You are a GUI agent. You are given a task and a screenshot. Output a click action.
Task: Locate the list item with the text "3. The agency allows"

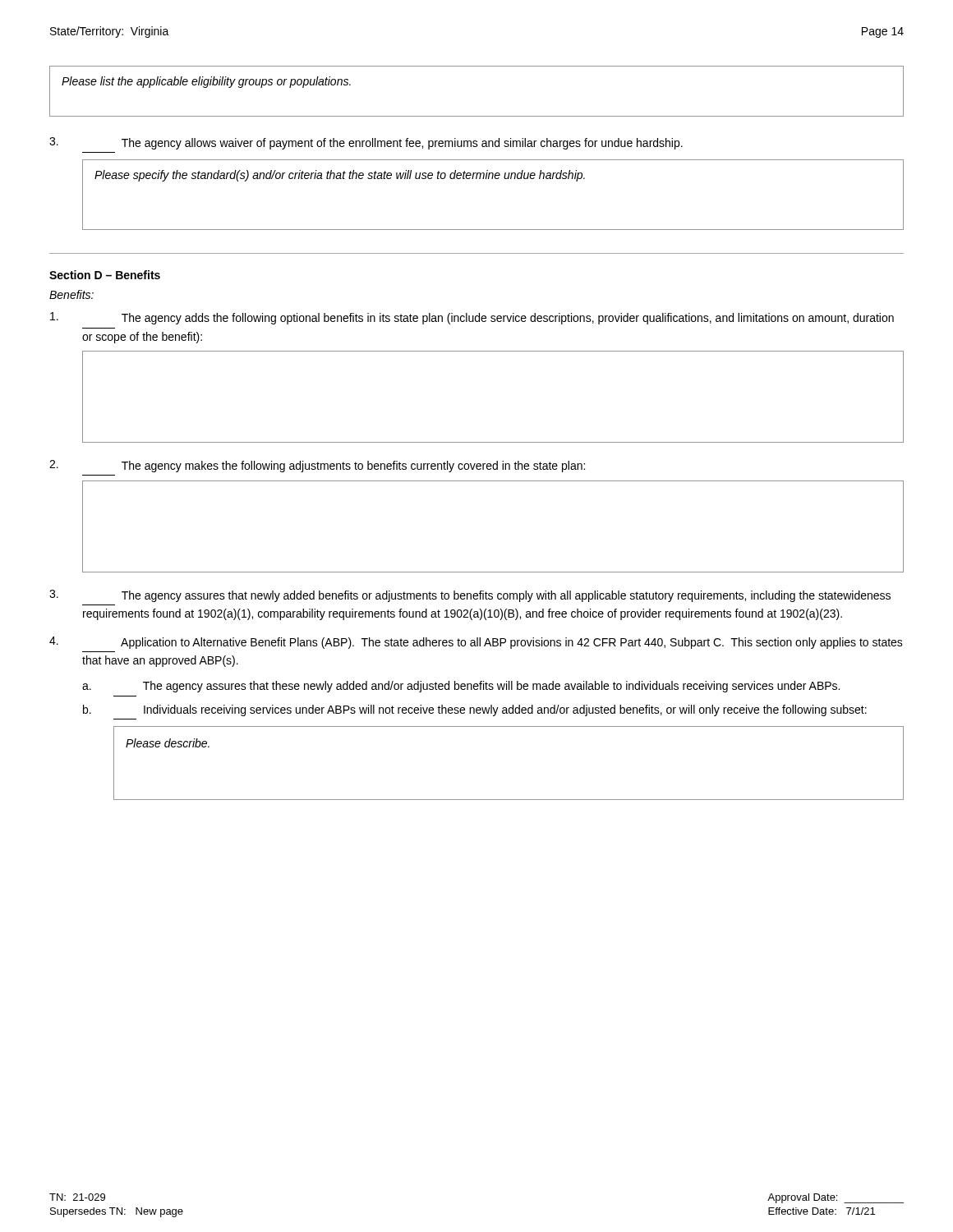[x=476, y=144]
